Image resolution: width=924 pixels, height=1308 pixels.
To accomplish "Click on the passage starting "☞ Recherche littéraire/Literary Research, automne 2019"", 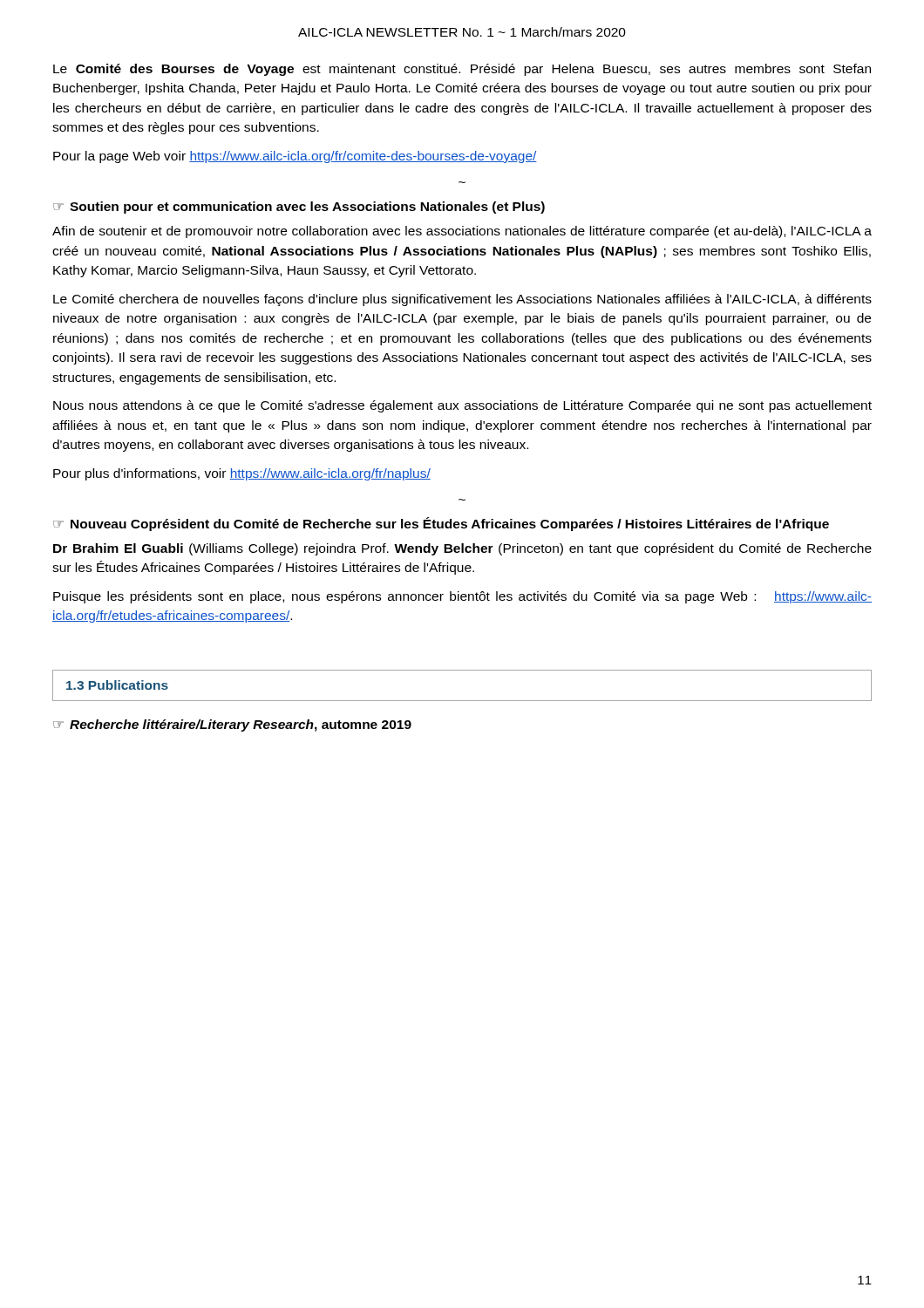I will coord(232,725).
